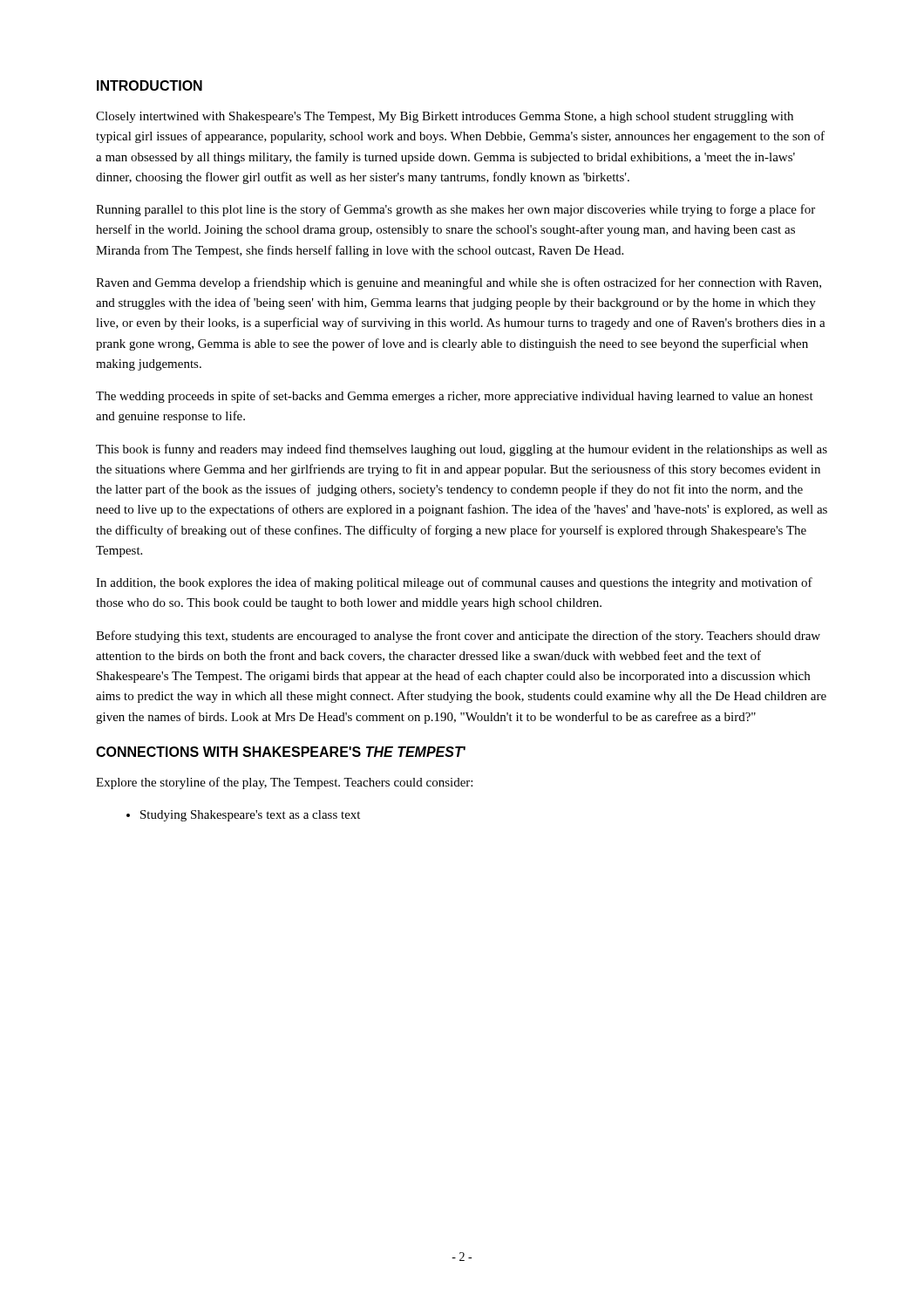Find the block on this page that starts "Explore the storyline of the play, The Tempest."
924x1308 pixels.
(285, 782)
